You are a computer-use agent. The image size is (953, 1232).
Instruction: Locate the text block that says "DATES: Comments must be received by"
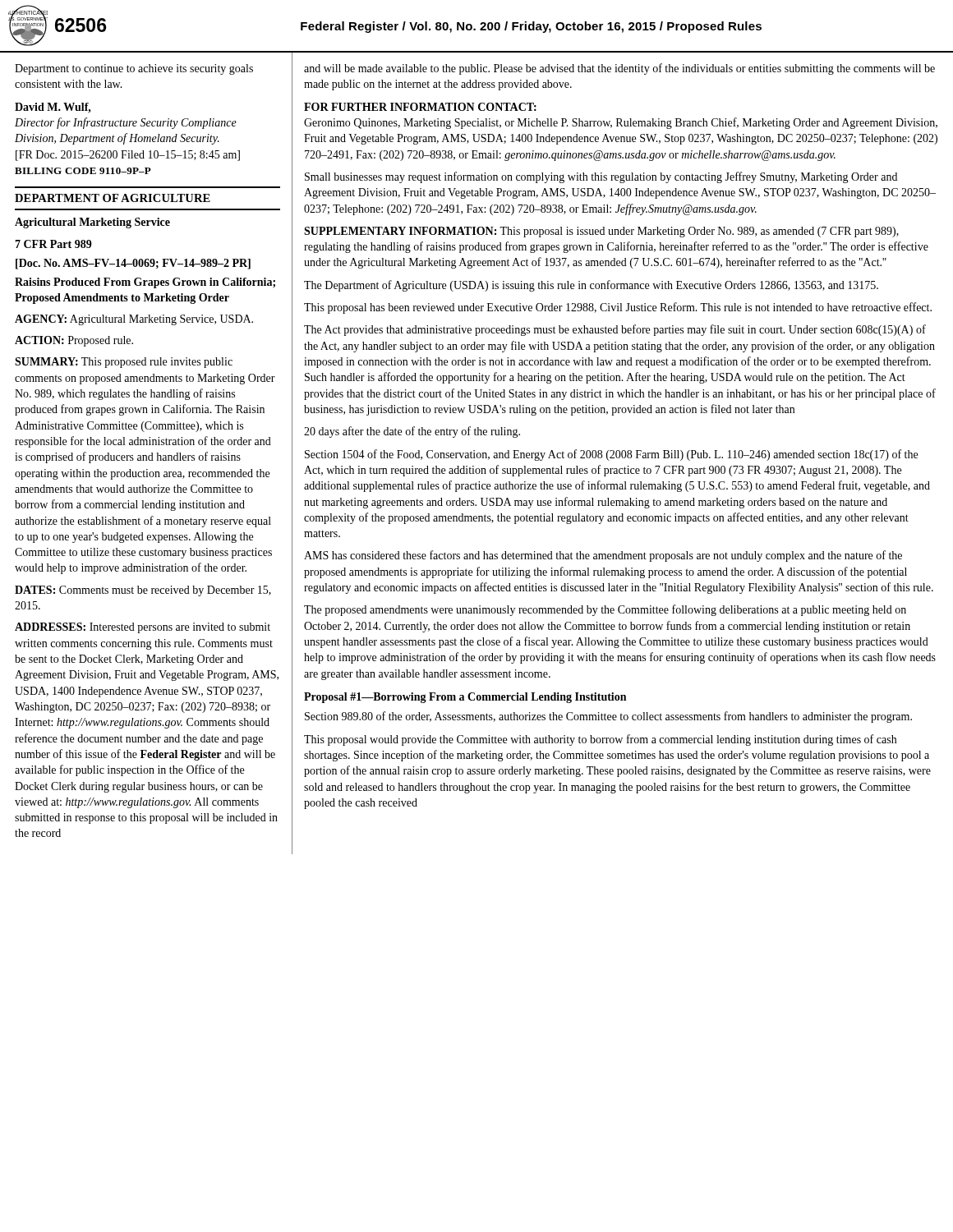(147, 598)
